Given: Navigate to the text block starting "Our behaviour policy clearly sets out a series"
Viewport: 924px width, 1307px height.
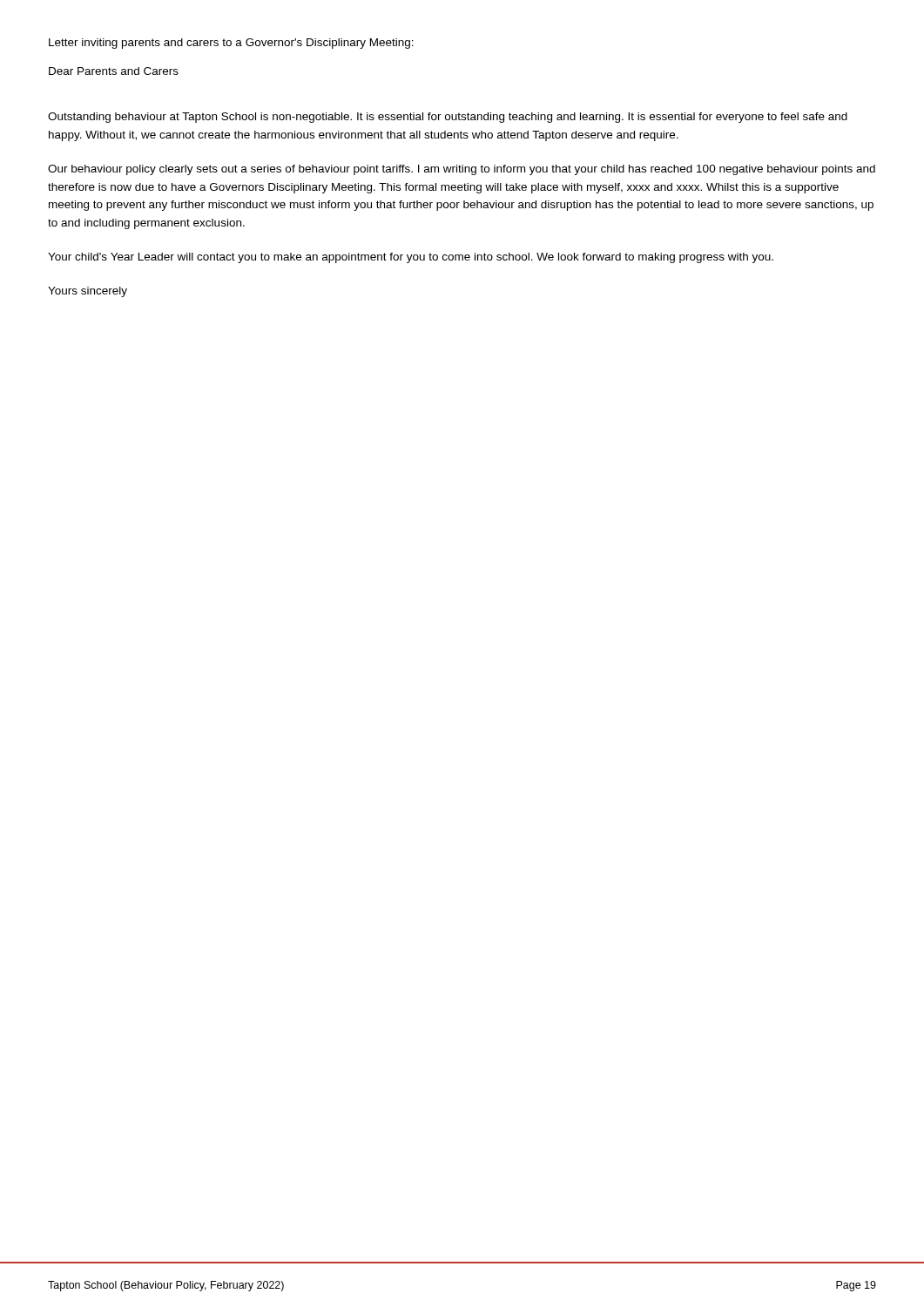Looking at the screenshot, I should coord(462,196).
